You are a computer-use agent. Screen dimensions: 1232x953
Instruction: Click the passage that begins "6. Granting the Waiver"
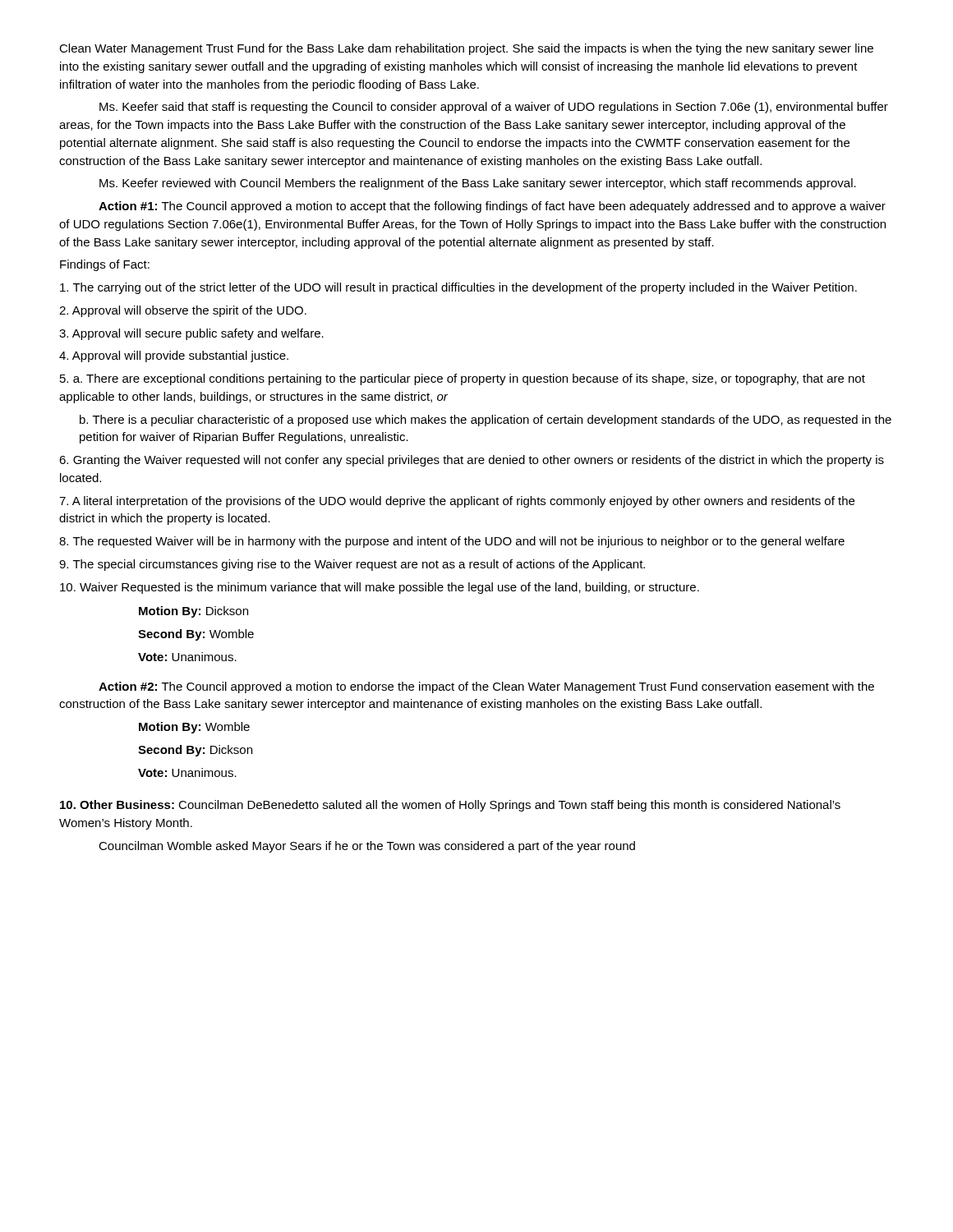[x=476, y=469]
